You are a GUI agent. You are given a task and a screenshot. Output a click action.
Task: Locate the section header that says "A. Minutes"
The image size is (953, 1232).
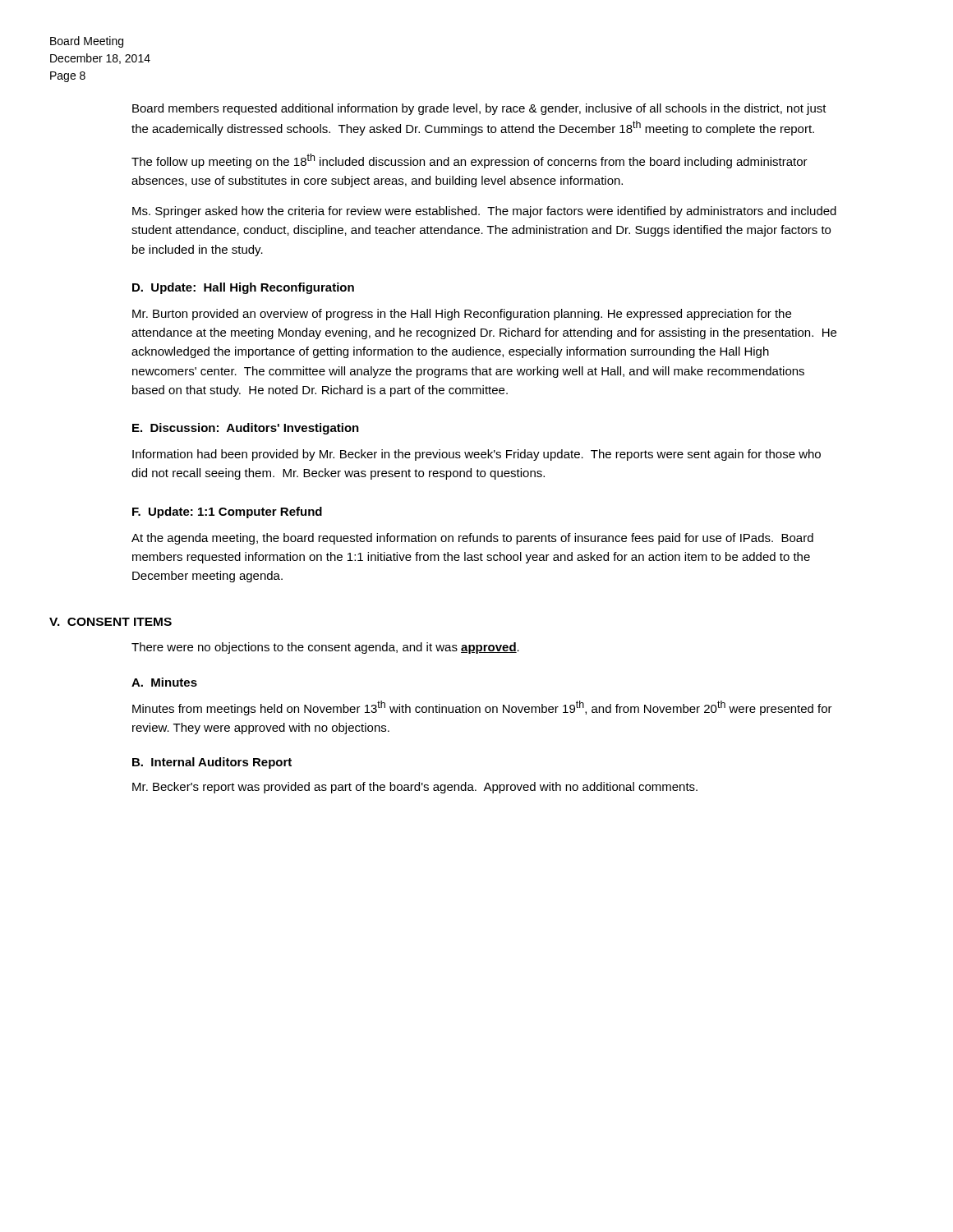click(164, 682)
